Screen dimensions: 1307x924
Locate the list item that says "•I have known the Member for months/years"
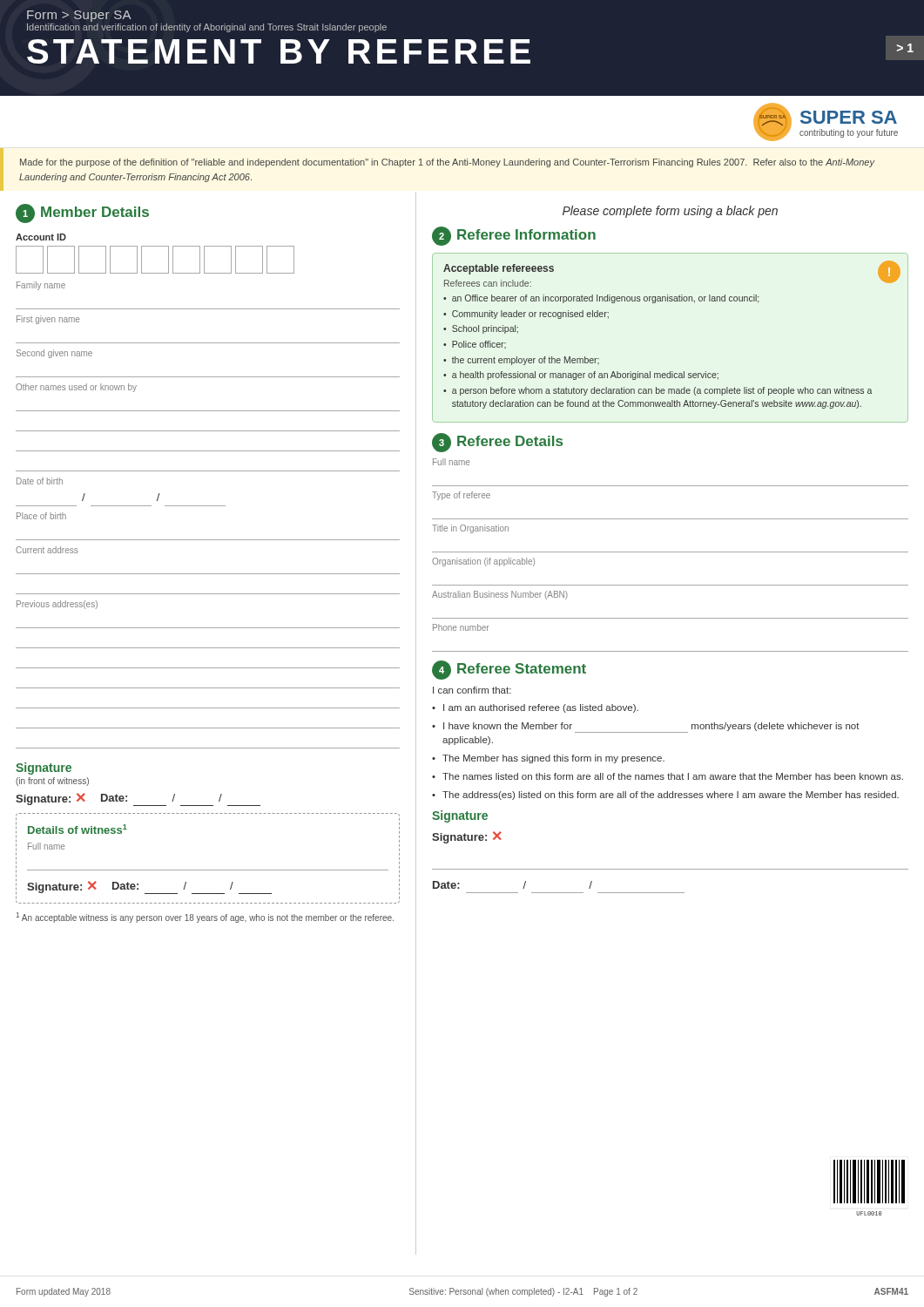[670, 733]
